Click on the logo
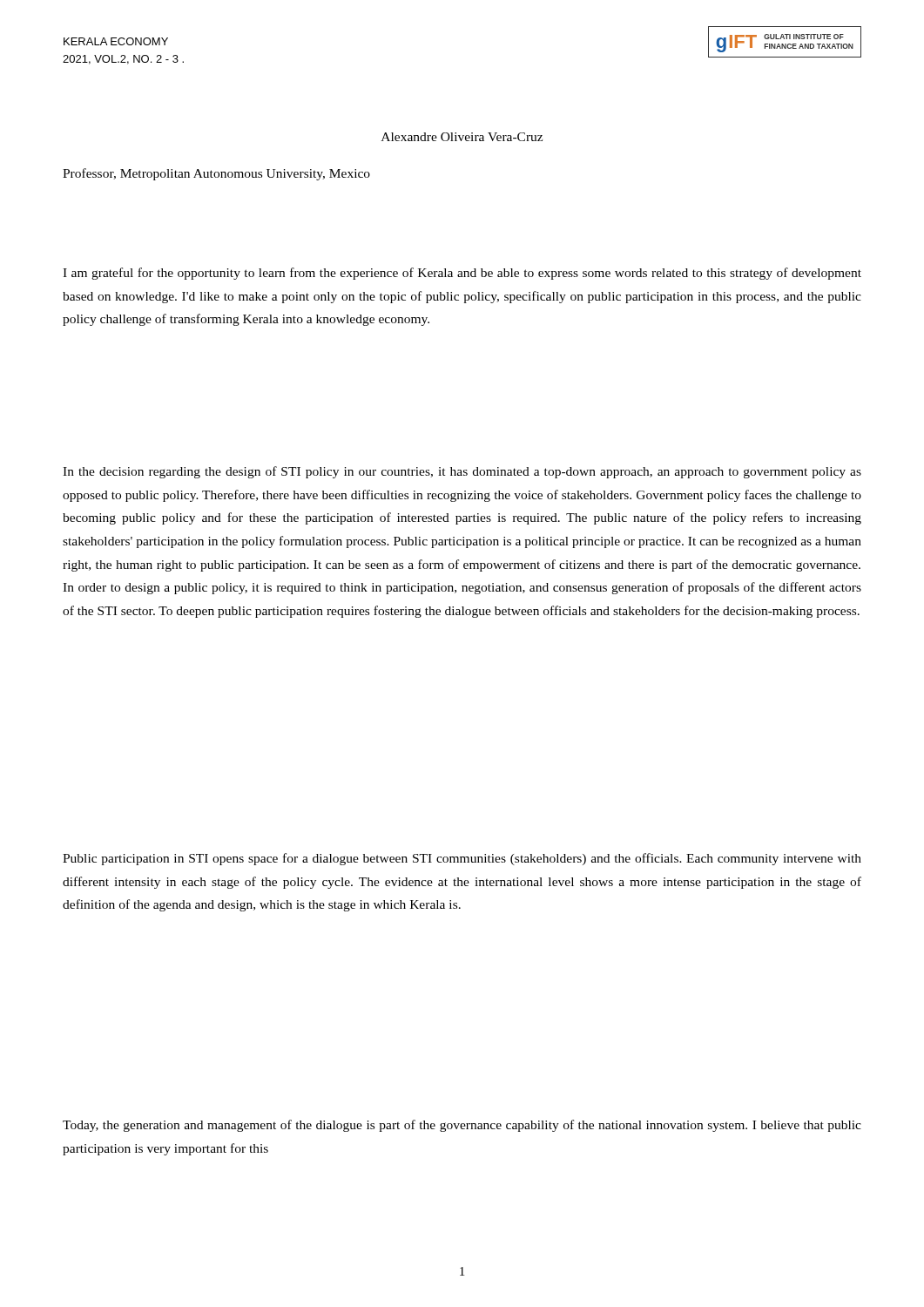The image size is (924, 1307). pyautogui.click(x=785, y=42)
